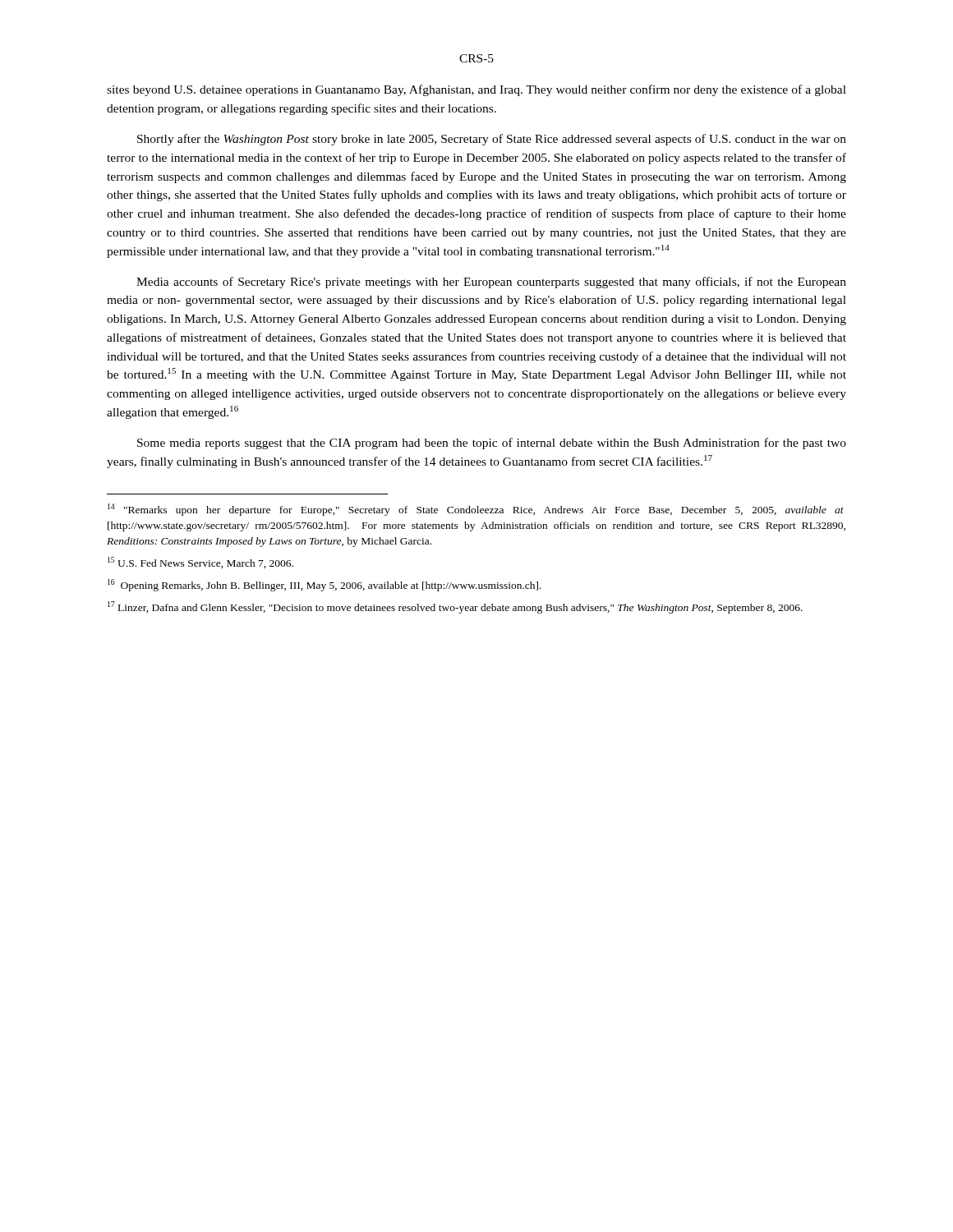The image size is (953, 1232).
Task: Find the block on this page that starts "Shortly after the"
Action: click(x=476, y=195)
